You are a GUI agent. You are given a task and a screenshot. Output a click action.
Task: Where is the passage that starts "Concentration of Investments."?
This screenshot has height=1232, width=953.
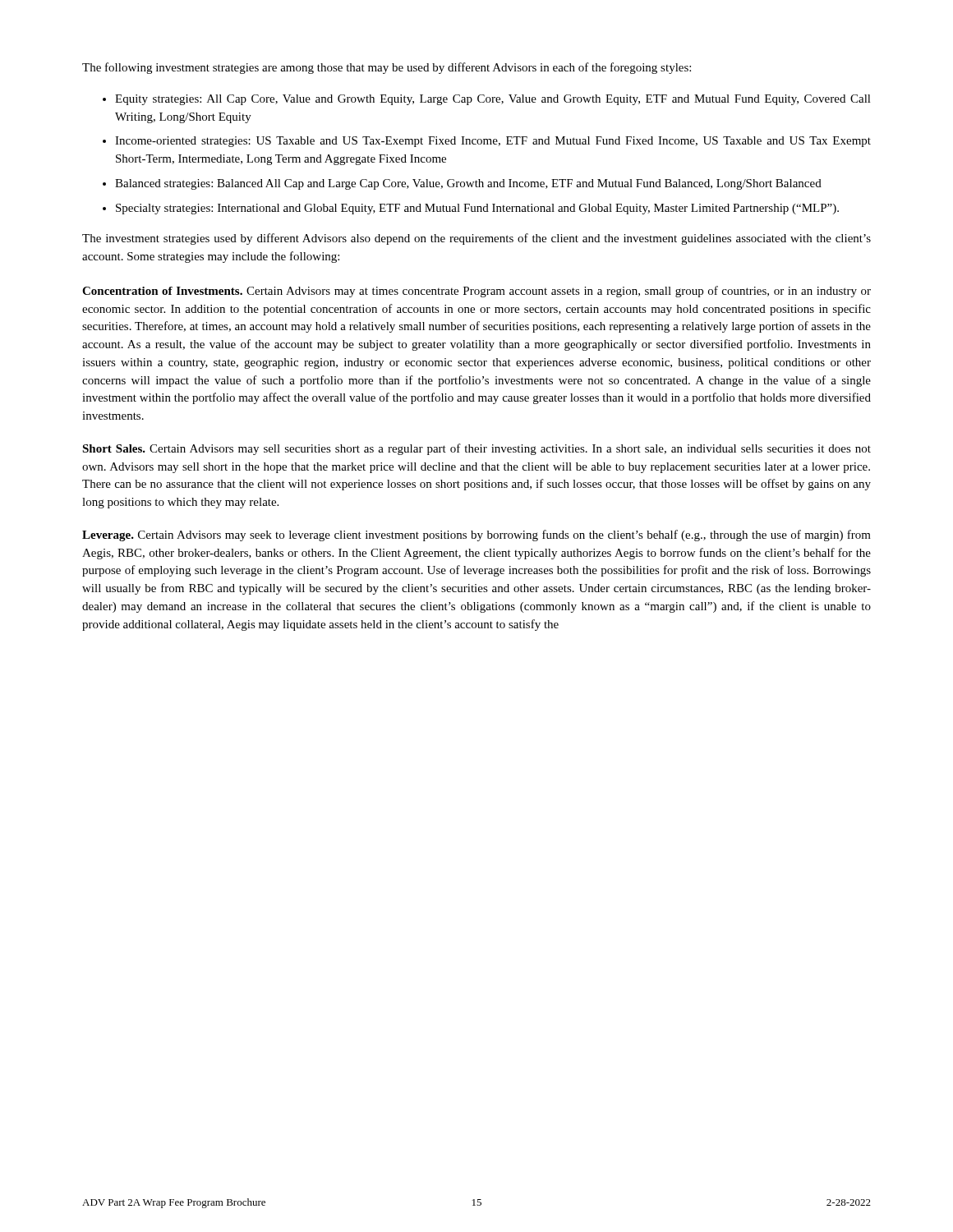pyautogui.click(x=476, y=353)
